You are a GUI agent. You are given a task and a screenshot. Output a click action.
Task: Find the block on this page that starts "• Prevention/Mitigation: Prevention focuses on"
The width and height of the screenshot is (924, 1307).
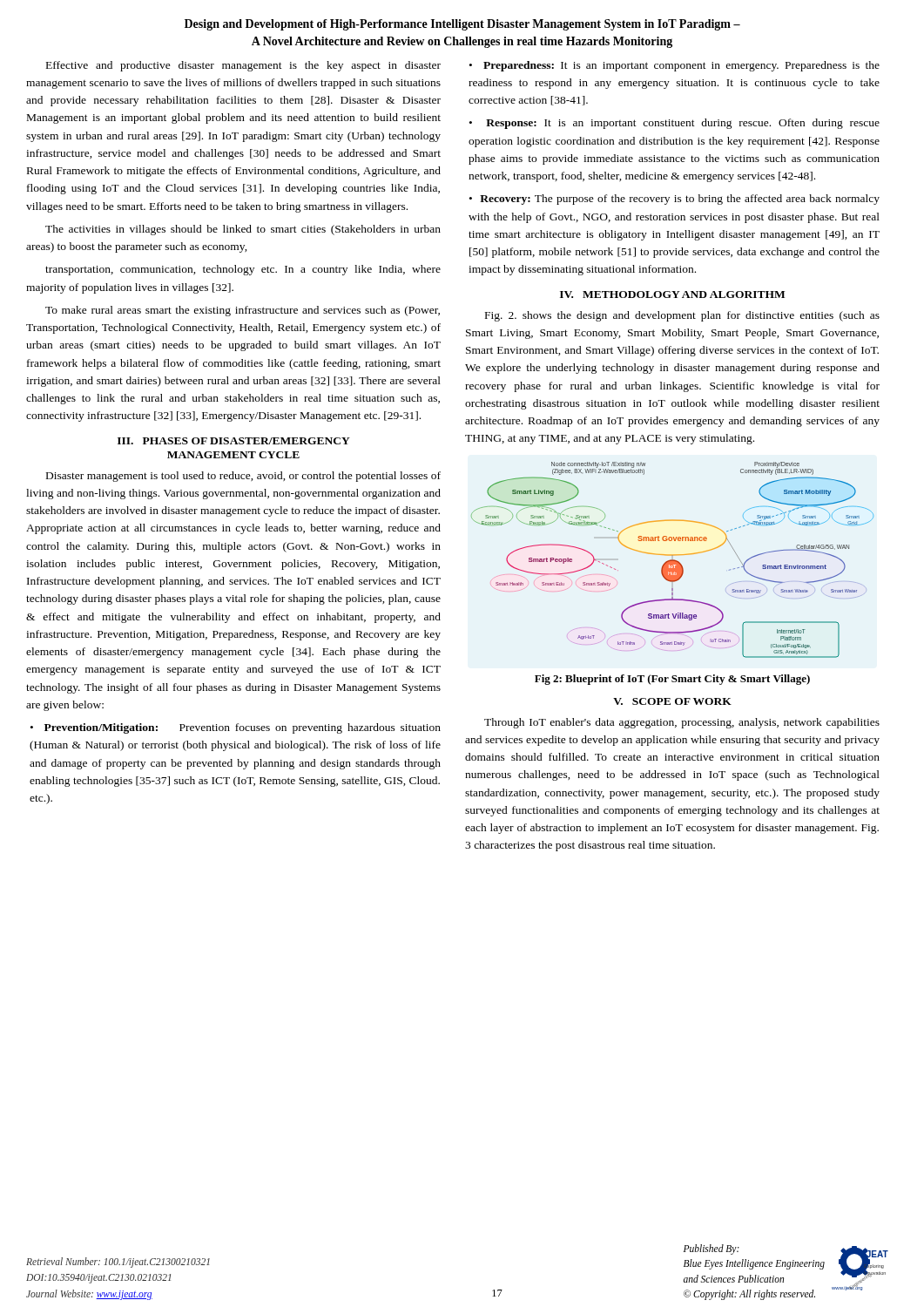click(x=235, y=763)
